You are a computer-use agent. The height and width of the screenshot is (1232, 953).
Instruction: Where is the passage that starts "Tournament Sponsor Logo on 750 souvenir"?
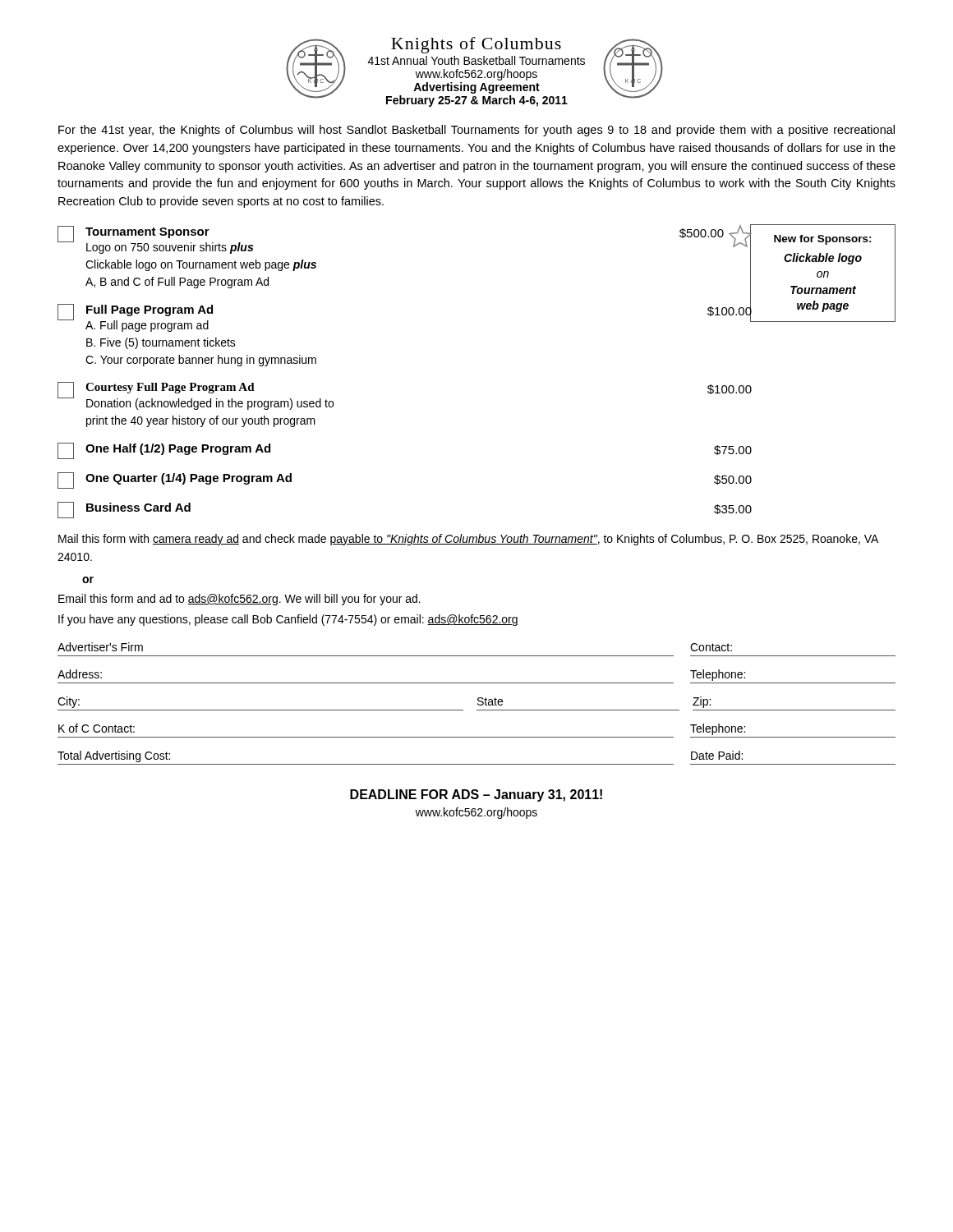[x=162, y=262]
